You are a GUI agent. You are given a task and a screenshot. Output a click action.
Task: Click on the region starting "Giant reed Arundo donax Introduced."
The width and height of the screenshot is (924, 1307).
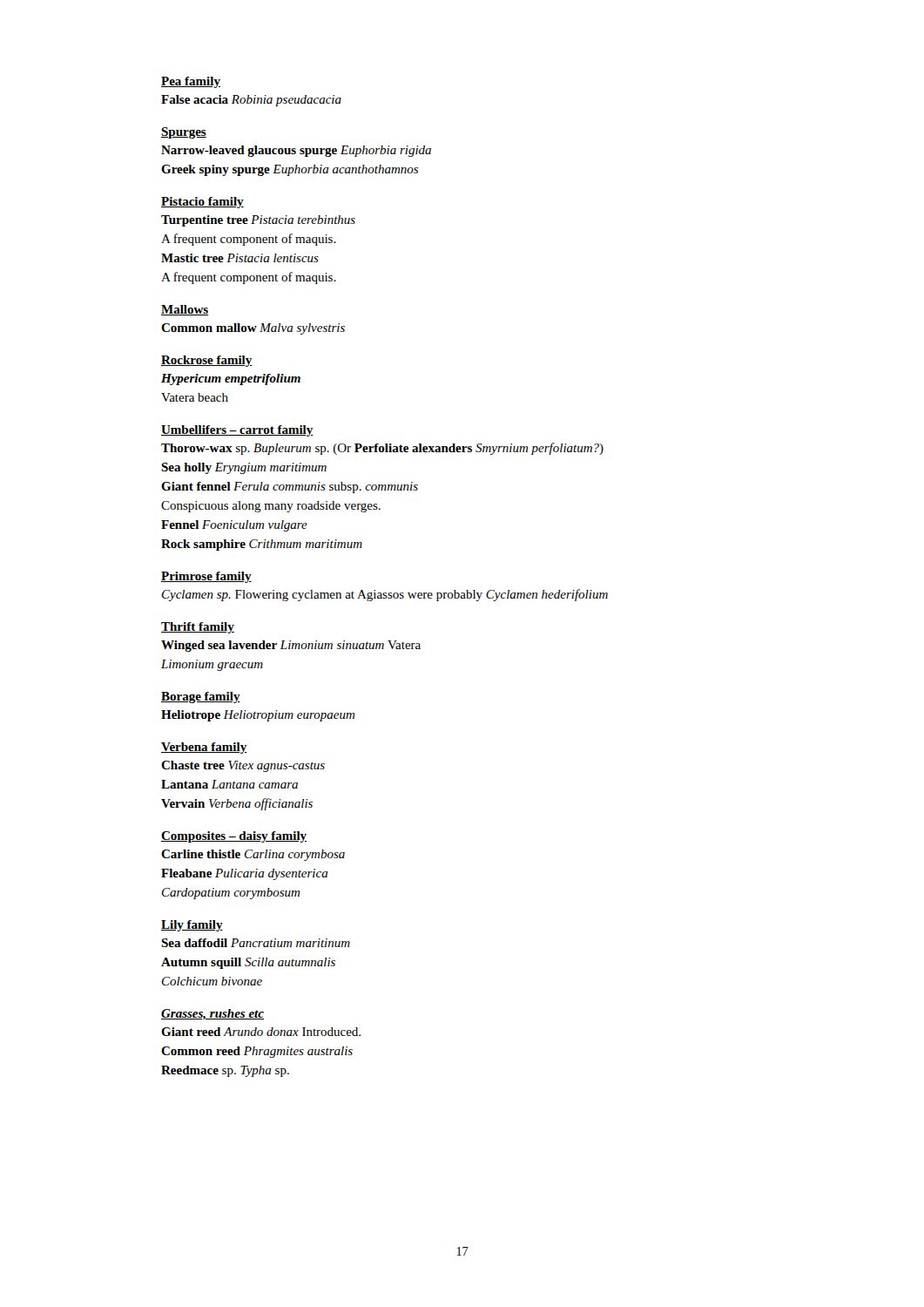pos(261,1032)
